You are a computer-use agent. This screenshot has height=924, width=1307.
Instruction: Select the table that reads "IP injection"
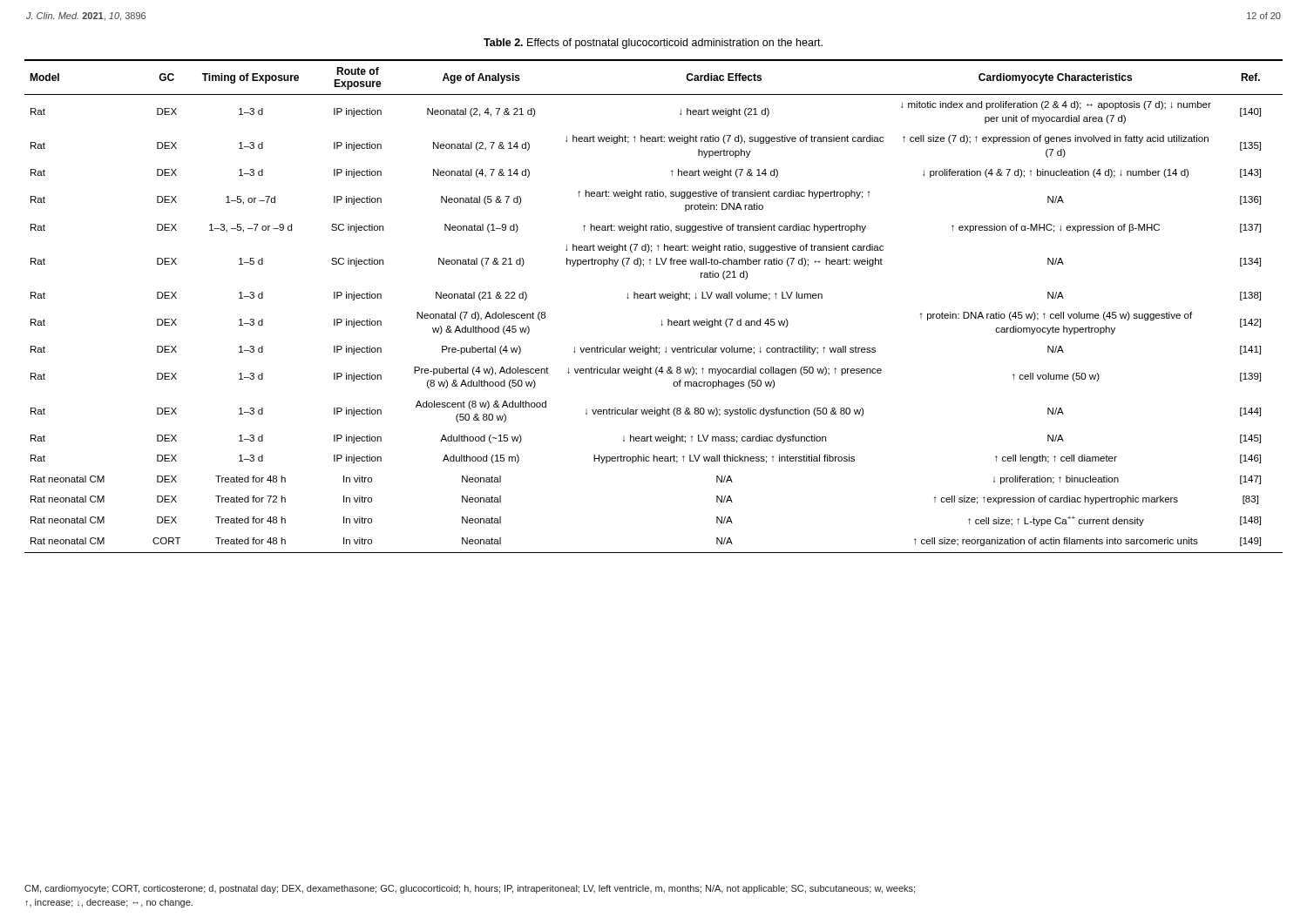pos(654,465)
